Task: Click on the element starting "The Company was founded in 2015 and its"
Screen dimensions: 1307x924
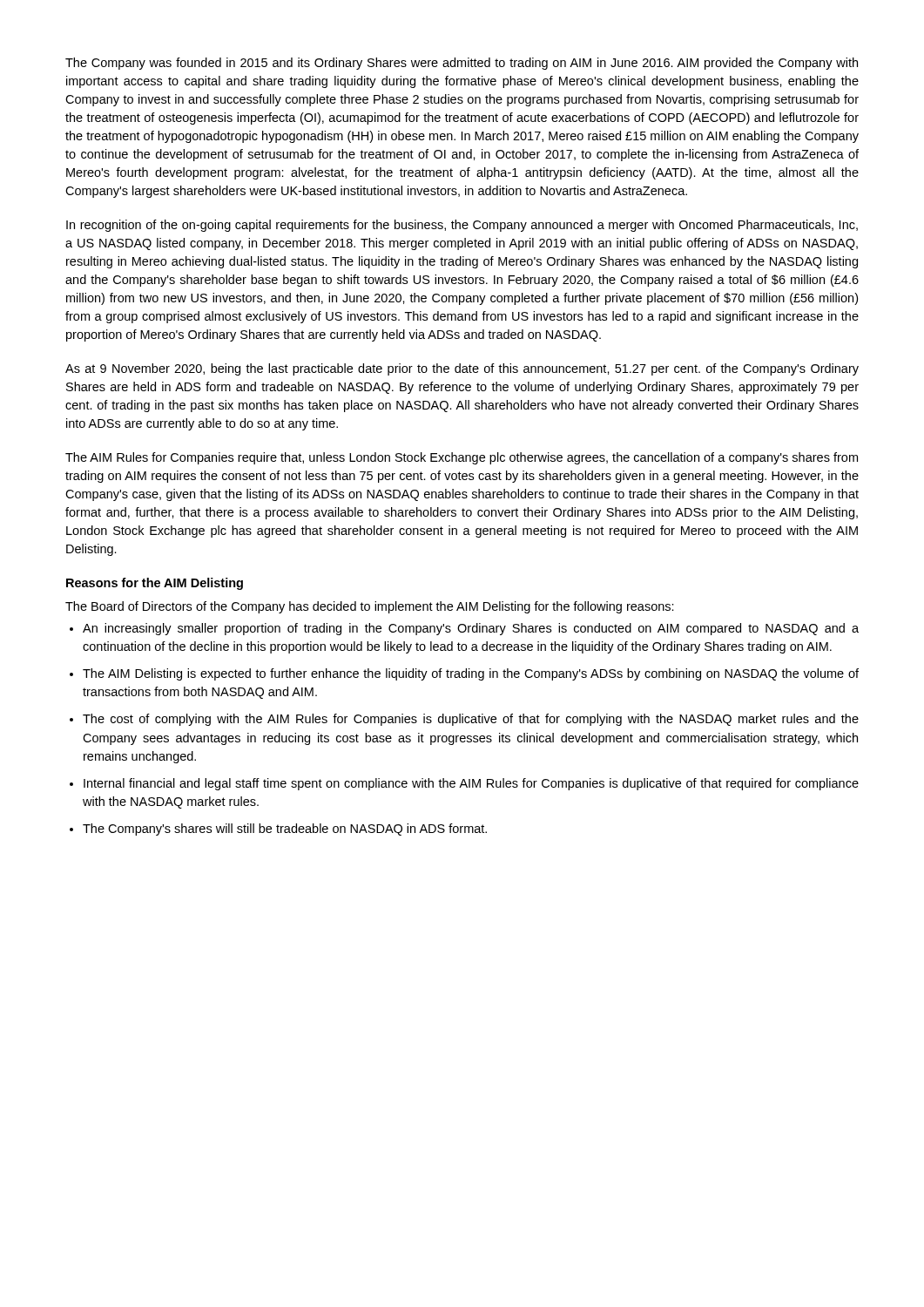Action: 462,127
